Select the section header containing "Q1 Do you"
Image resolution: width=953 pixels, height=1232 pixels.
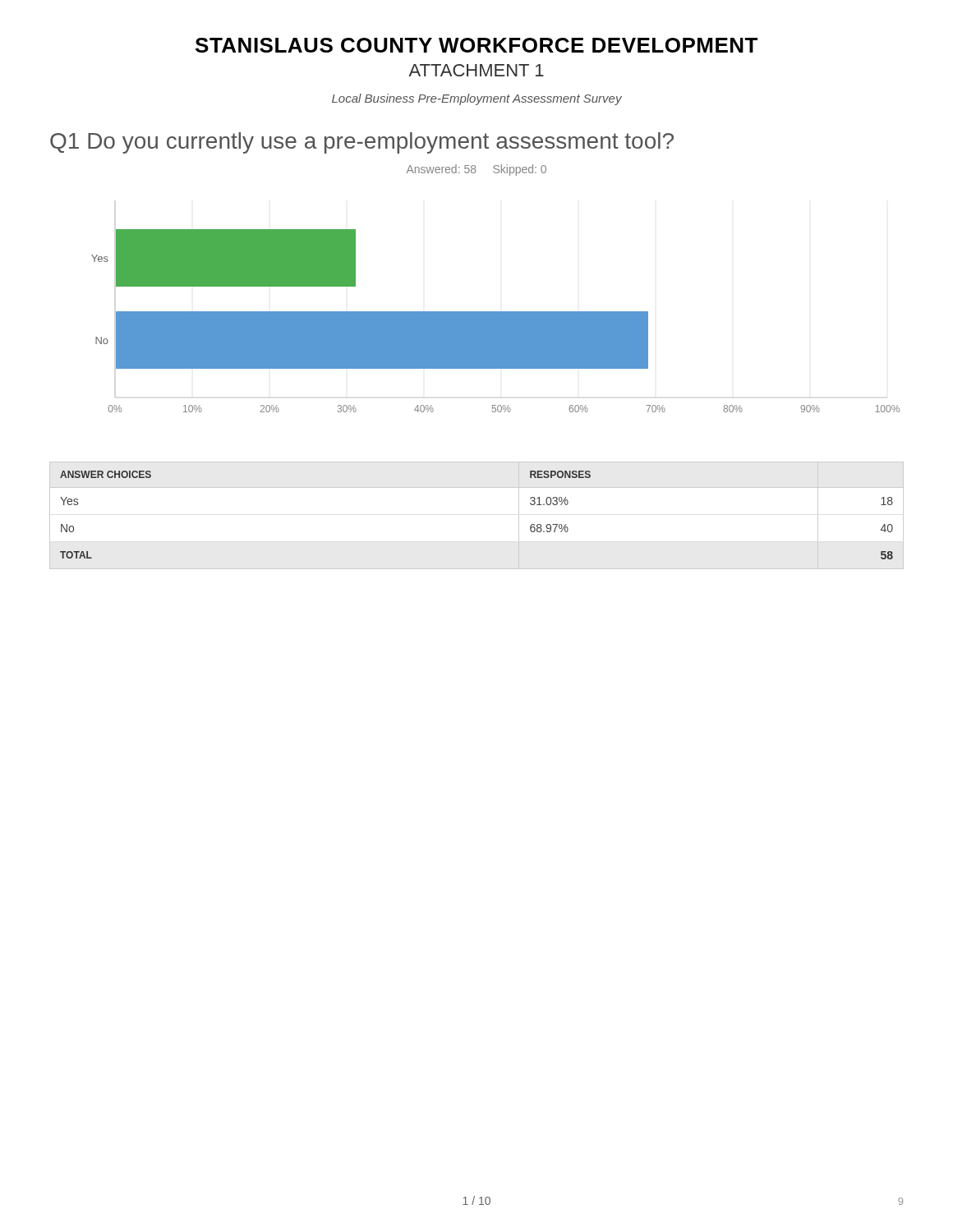click(x=362, y=141)
